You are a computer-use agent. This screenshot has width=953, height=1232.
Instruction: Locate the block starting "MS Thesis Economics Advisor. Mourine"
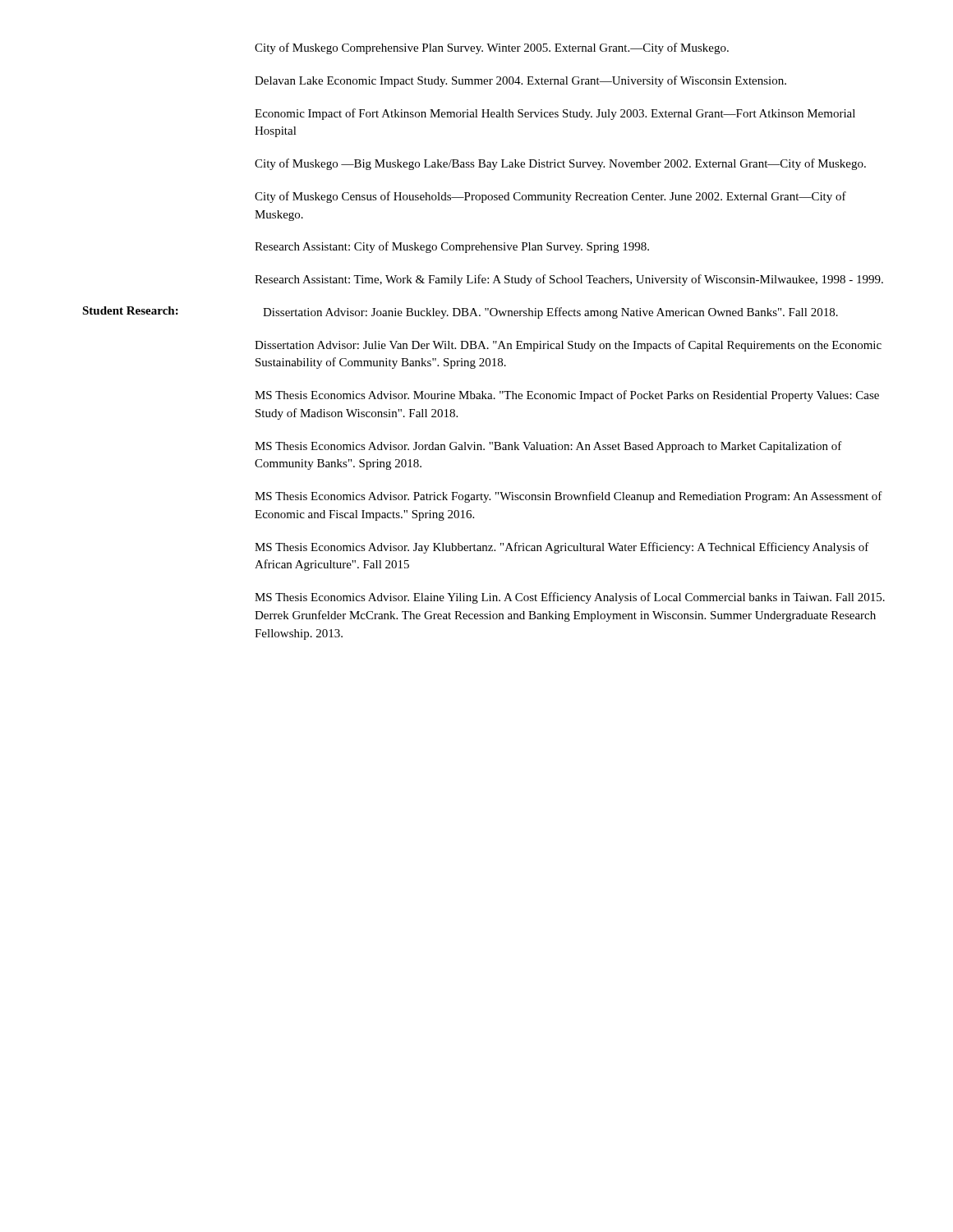pyautogui.click(x=567, y=404)
